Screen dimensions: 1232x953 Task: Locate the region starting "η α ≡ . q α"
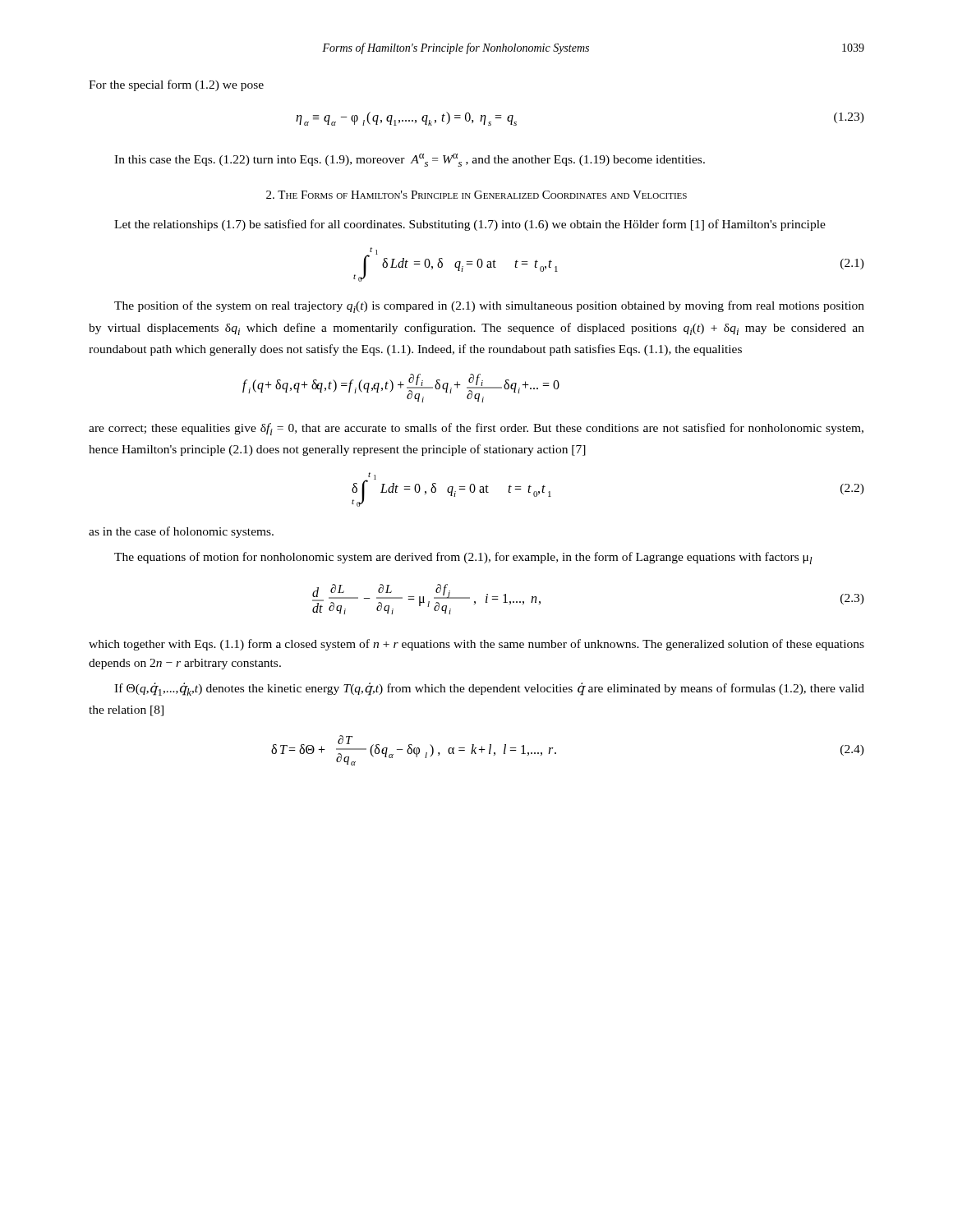click(354, 119)
